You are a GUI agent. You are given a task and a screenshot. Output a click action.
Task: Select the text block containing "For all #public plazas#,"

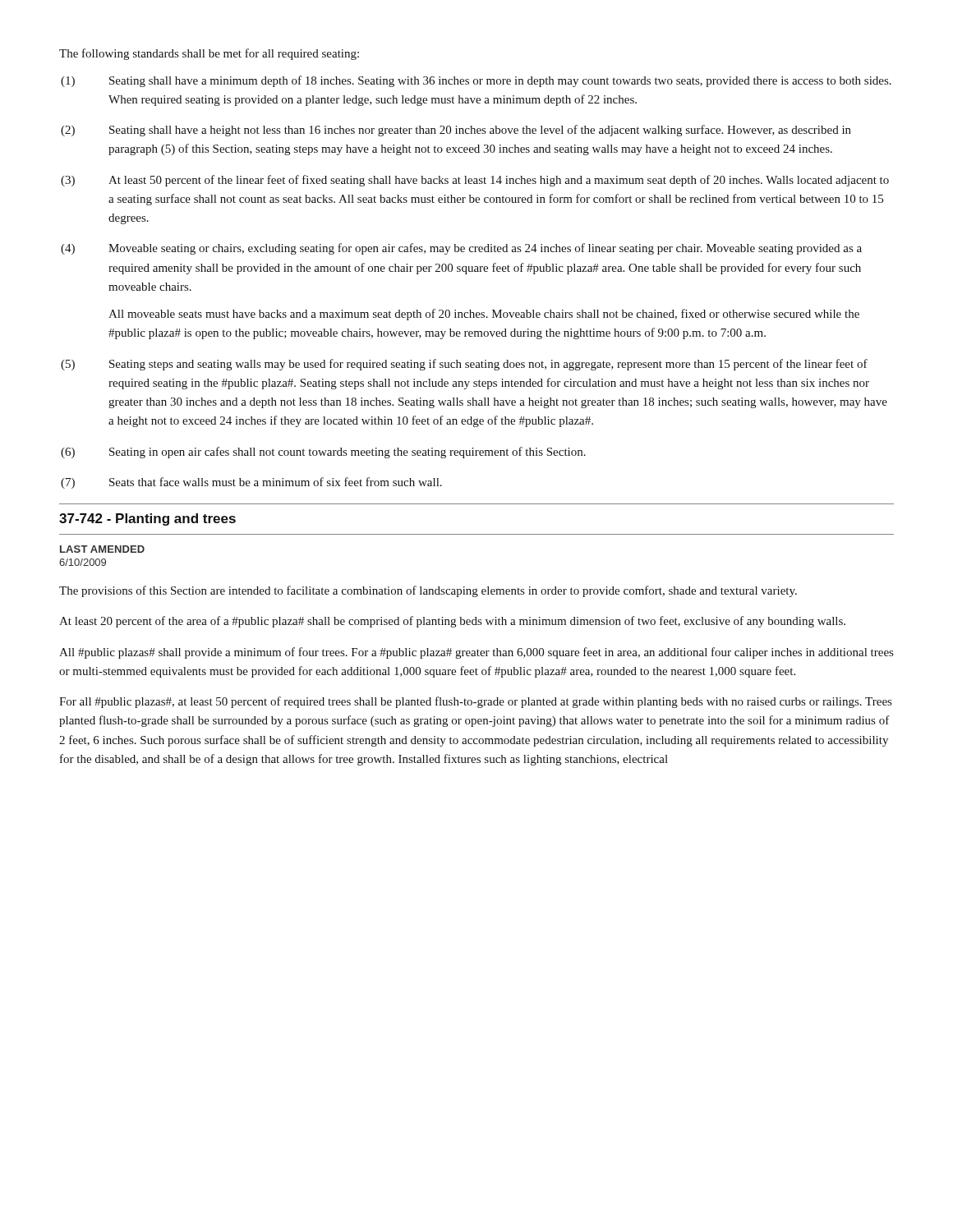point(476,730)
